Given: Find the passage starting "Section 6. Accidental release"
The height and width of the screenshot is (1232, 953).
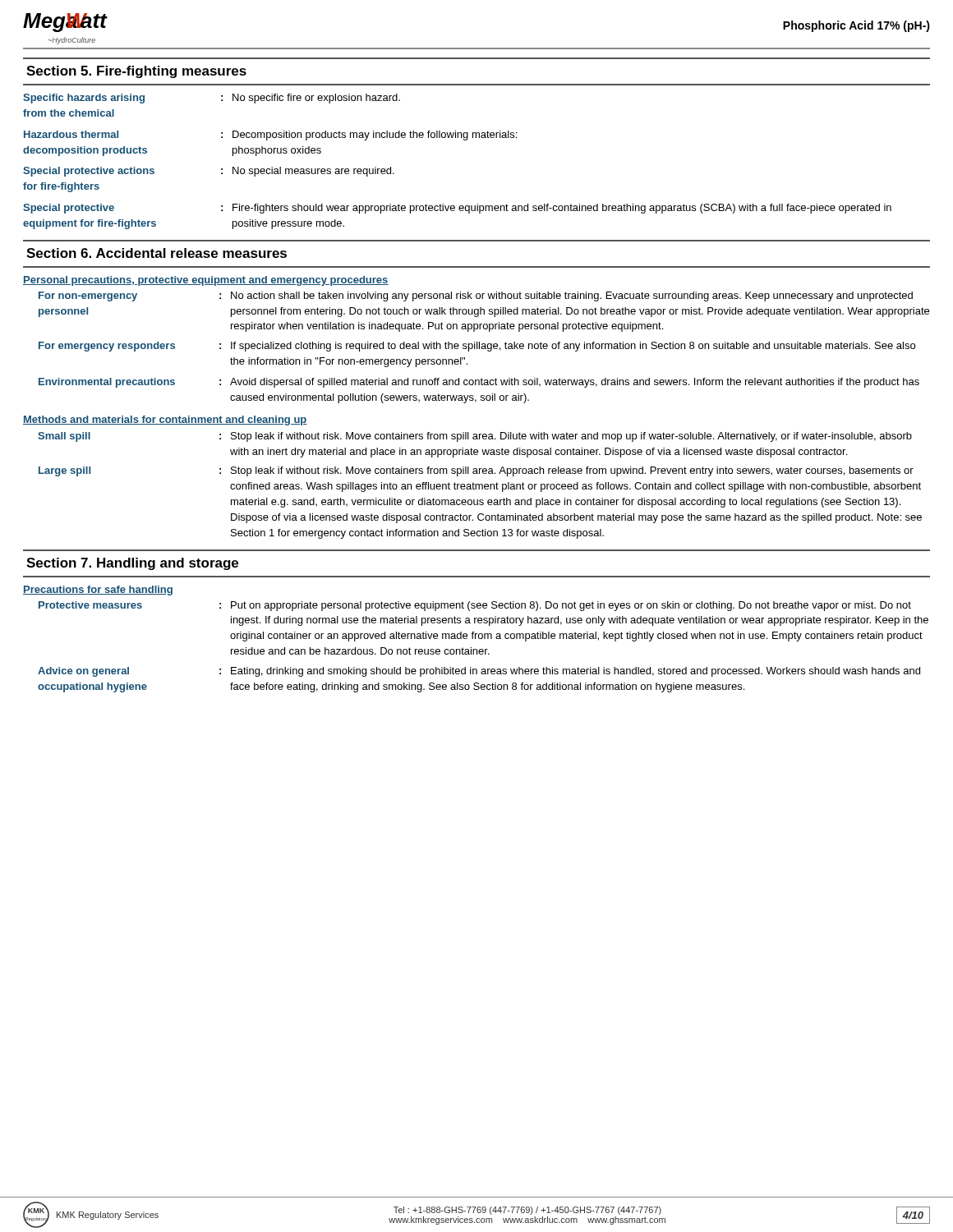Looking at the screenshot, I should 157,253.
